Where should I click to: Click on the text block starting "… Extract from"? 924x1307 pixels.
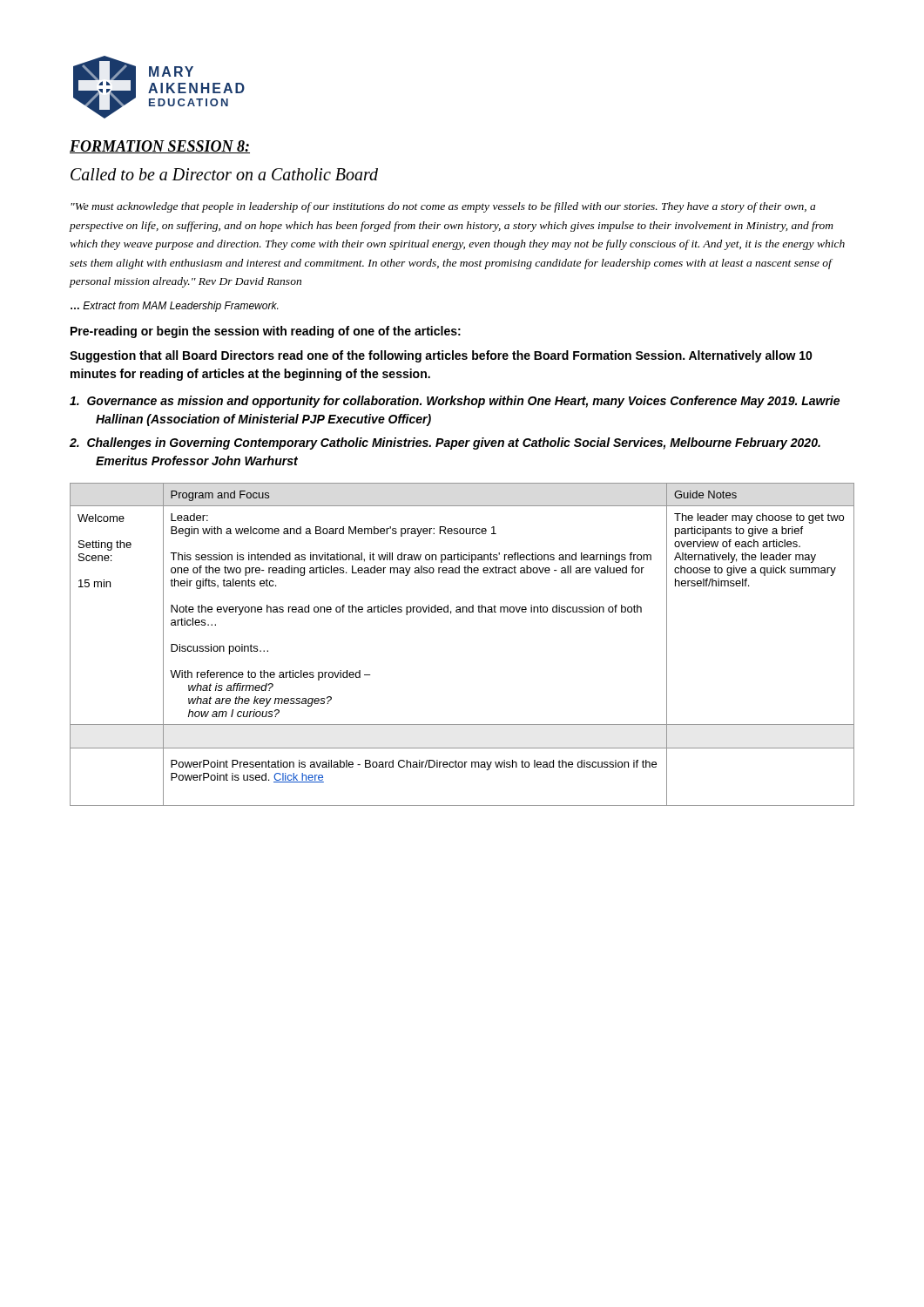pos(174,306)
